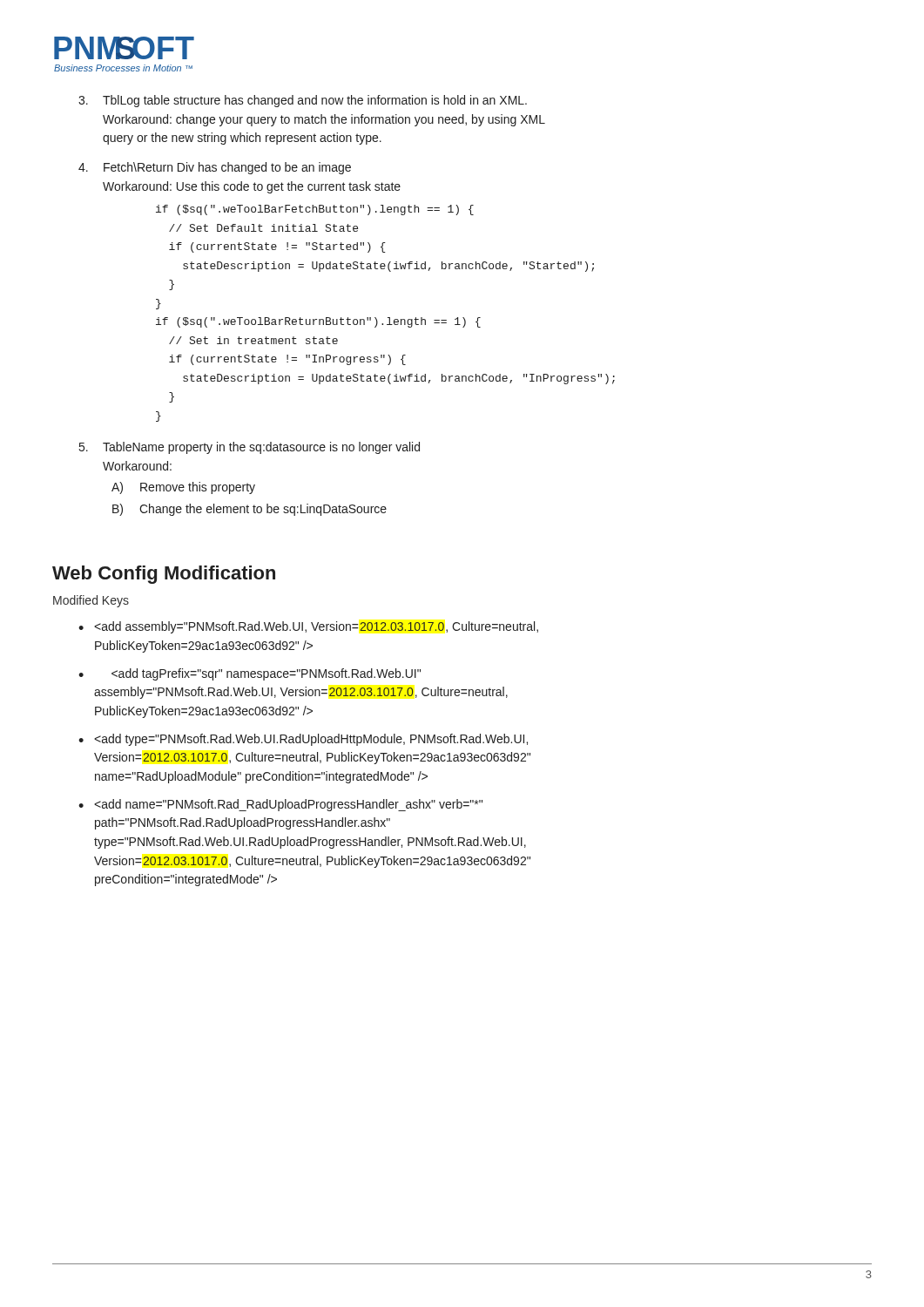Find a section header

click(x=164, y=573)
